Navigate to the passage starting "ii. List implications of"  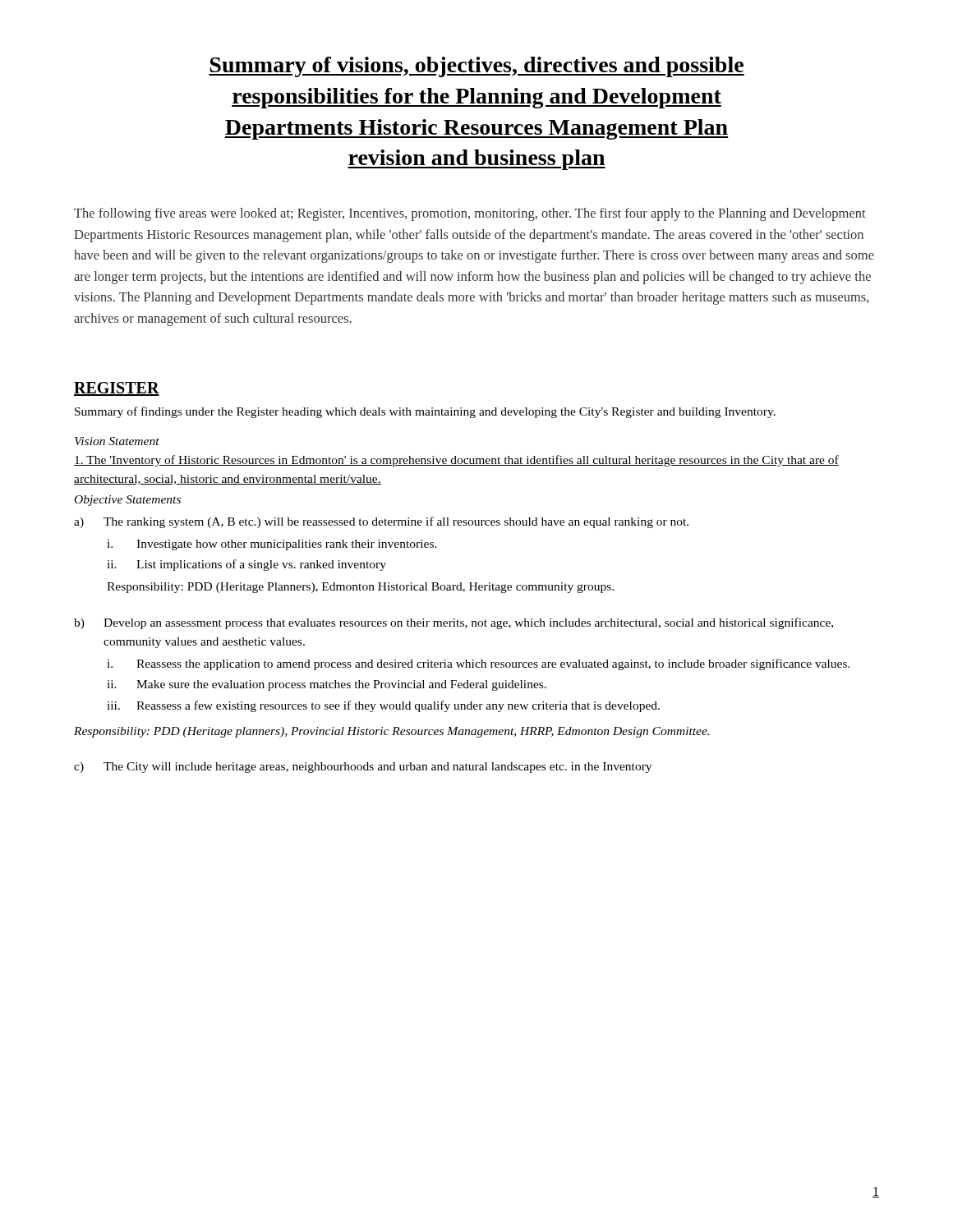click(x=246, y=564)
